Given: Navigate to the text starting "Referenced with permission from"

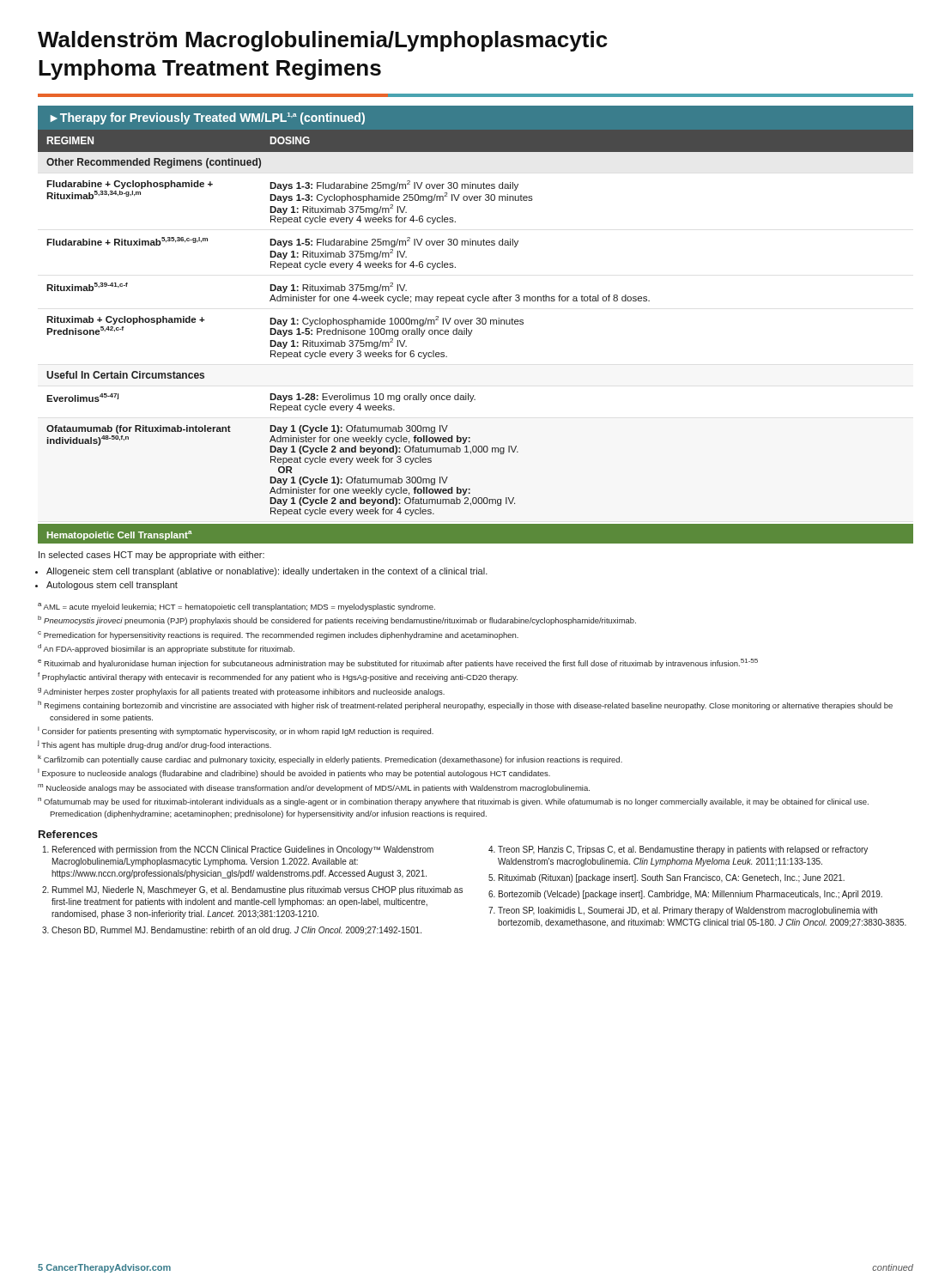Looking at the screenshot, I should click(243, 862).
